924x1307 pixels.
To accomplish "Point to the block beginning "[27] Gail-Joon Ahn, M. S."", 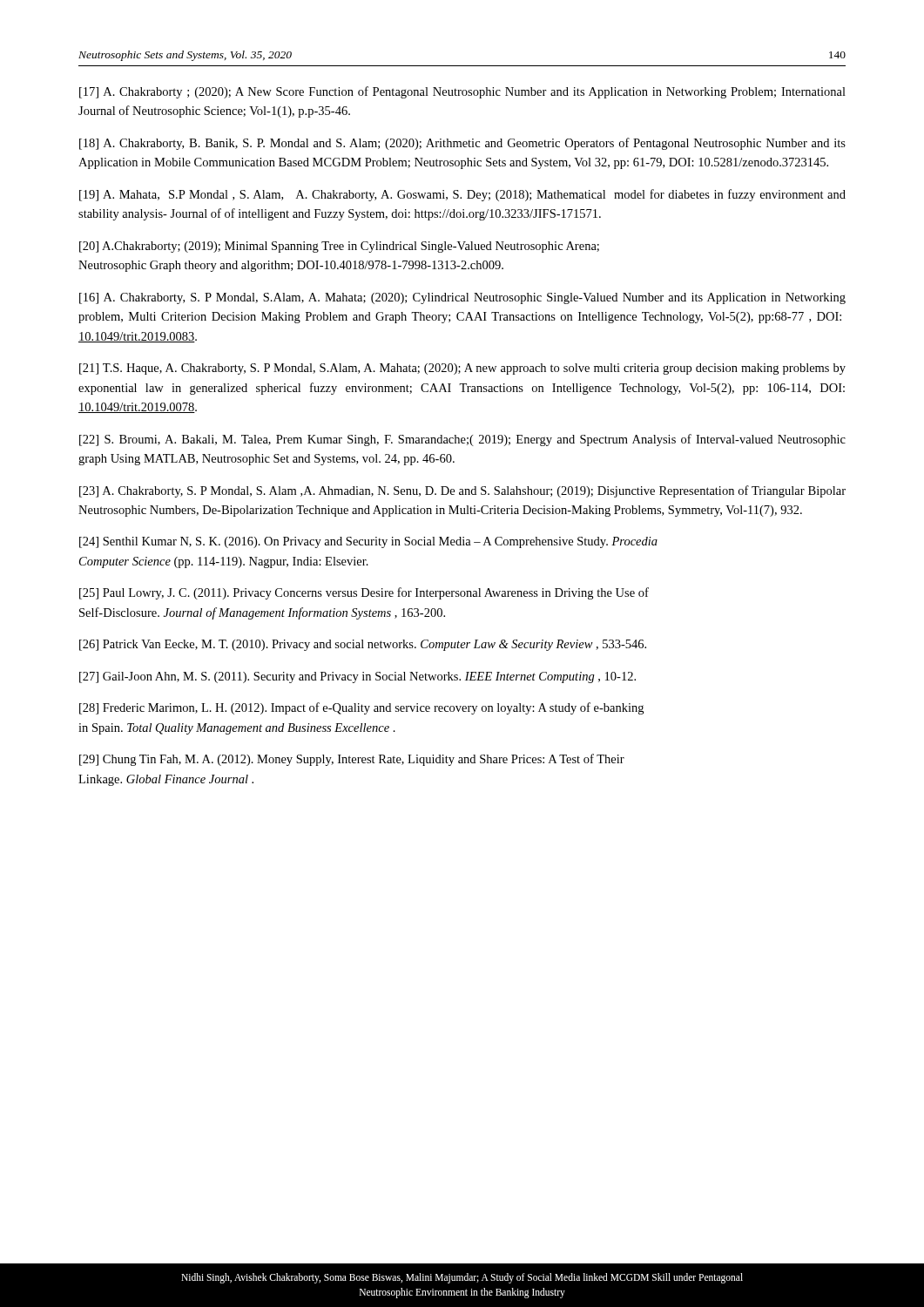I will click(462, 676).
